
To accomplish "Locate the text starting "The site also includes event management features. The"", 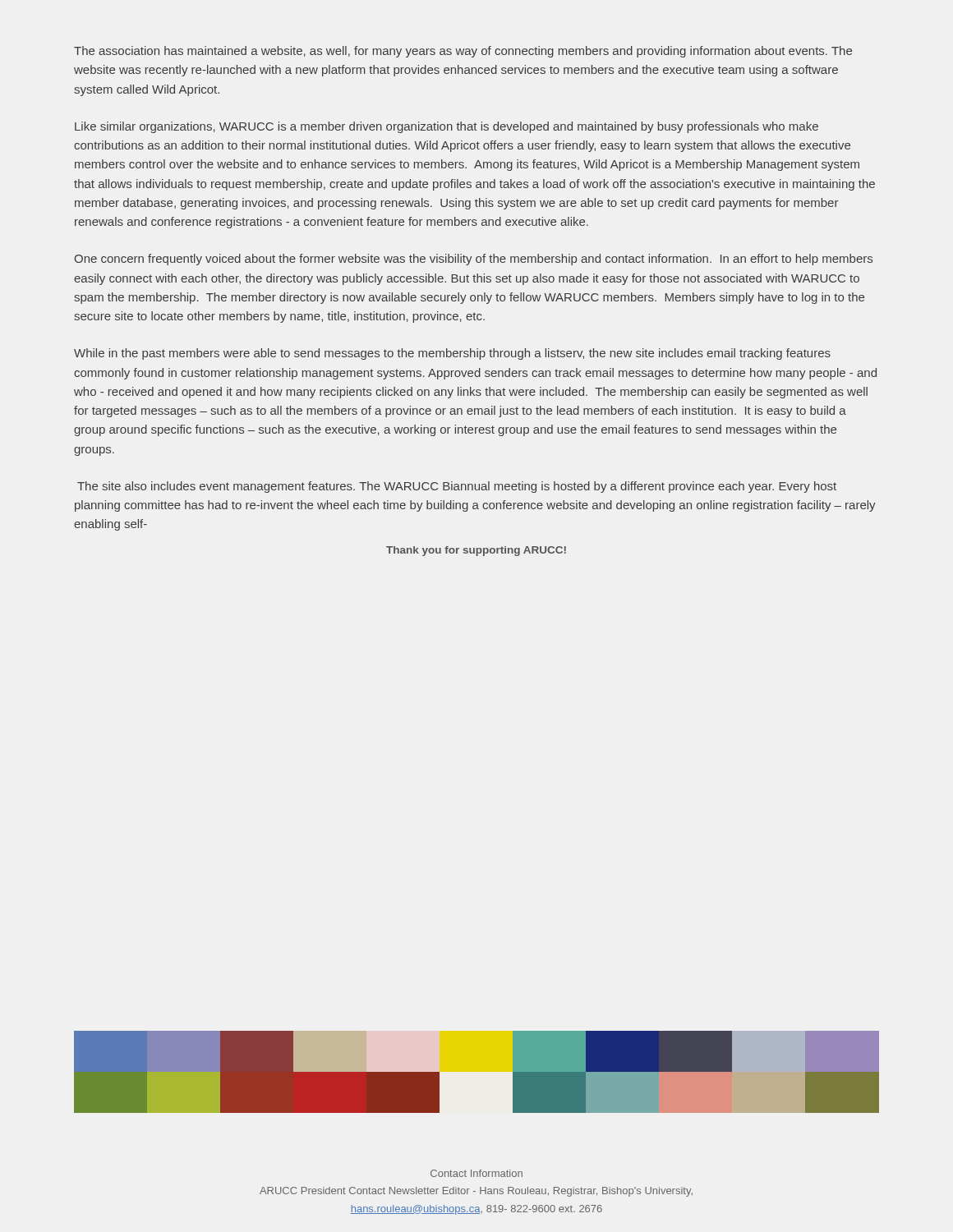I will pyautogui.click(x=475, y=505).
